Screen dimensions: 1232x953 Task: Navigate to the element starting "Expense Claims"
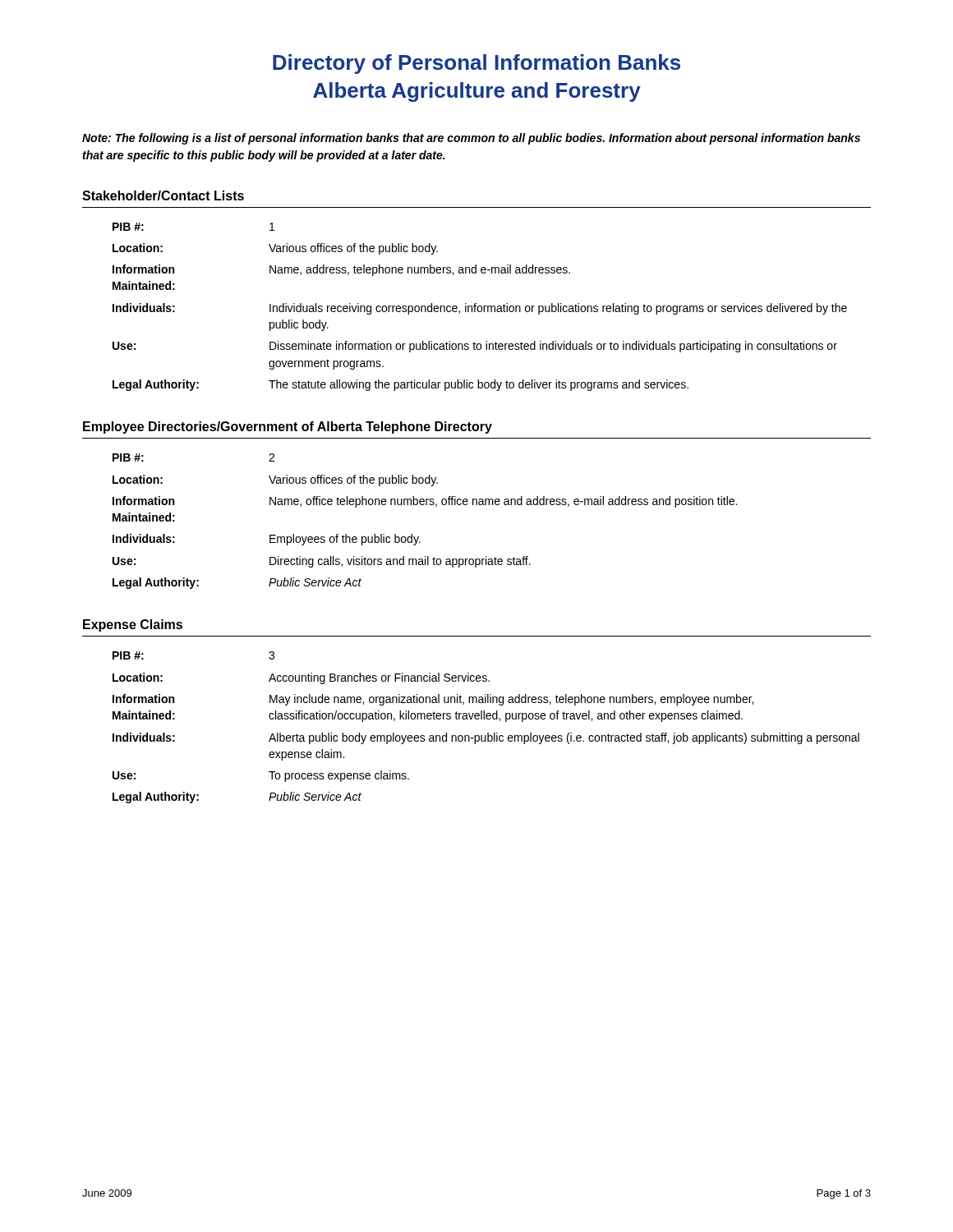pos(133,625)
